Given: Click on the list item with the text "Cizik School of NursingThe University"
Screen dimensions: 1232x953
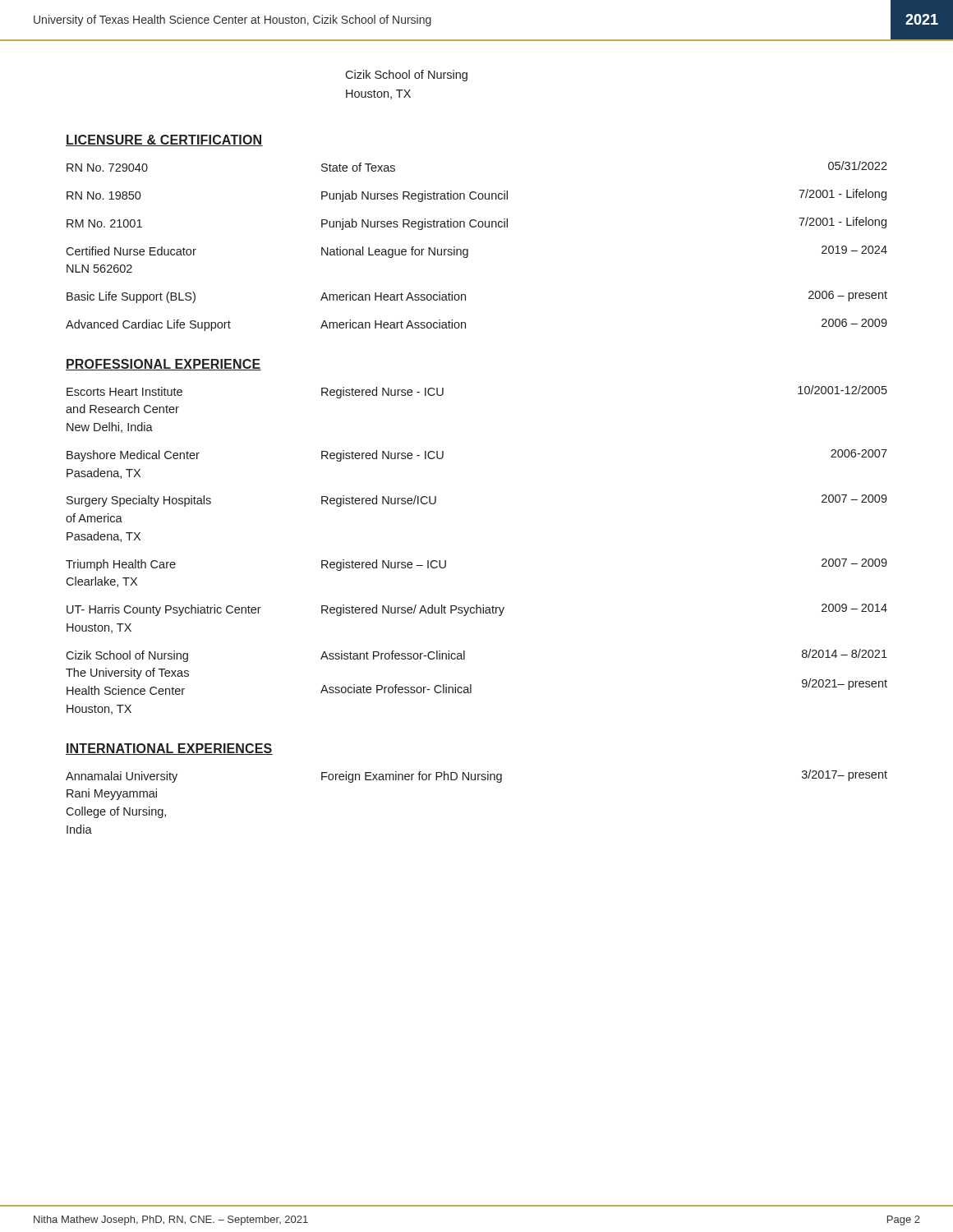Looking at the screenshot, I should 476,683.
